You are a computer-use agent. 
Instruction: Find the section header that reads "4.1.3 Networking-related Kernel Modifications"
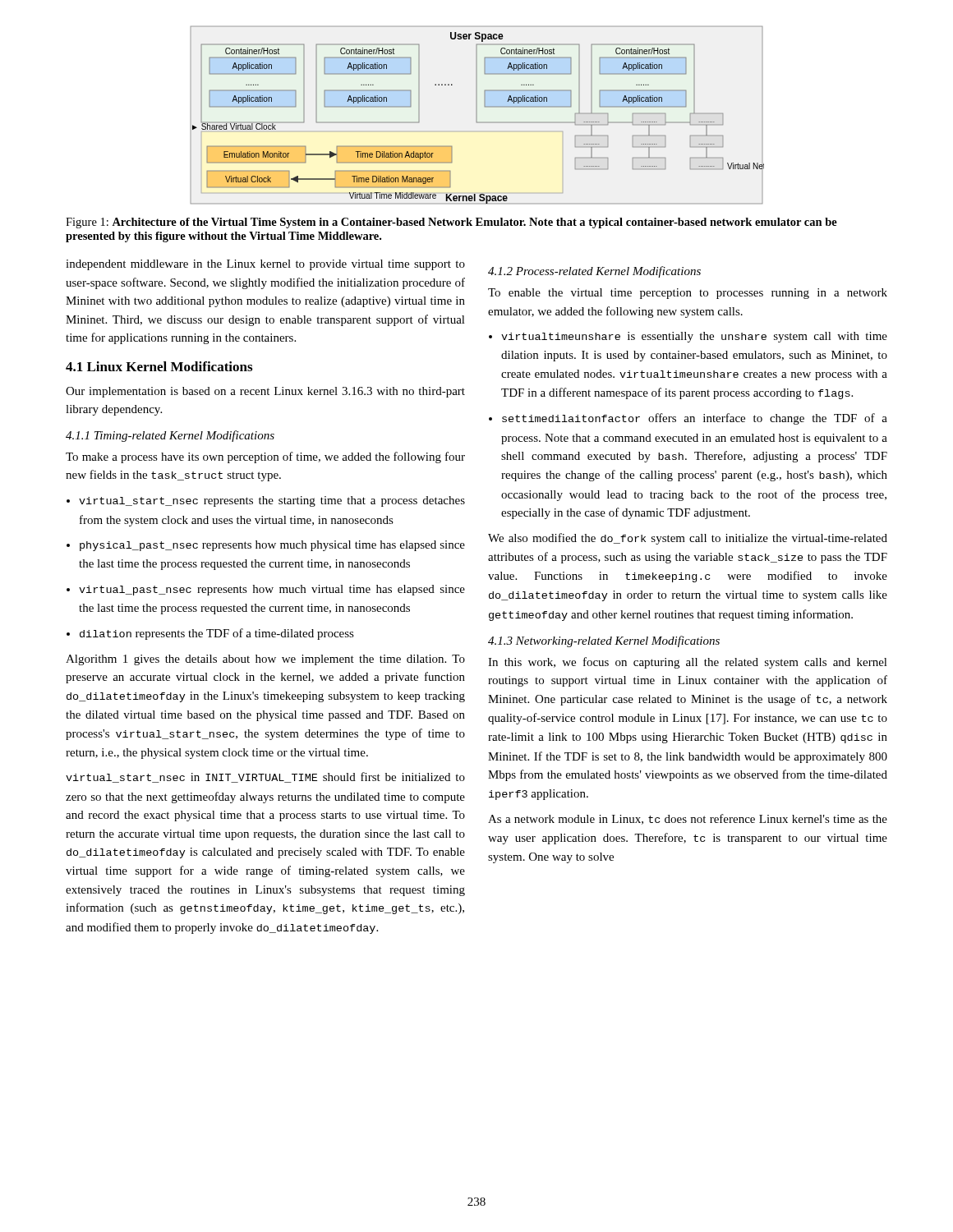[604, 640]
